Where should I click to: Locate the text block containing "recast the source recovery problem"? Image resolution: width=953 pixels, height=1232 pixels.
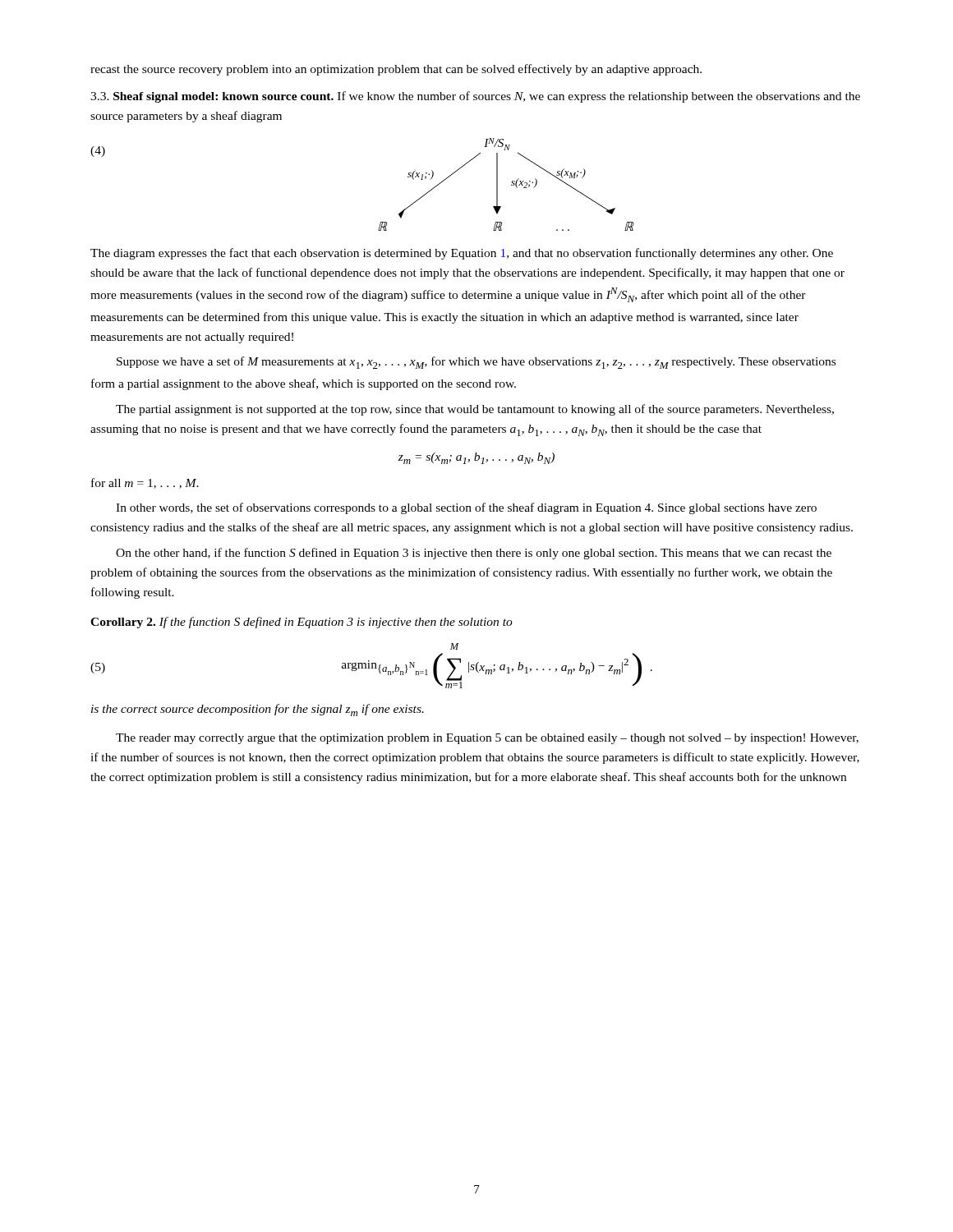[396, 69]
